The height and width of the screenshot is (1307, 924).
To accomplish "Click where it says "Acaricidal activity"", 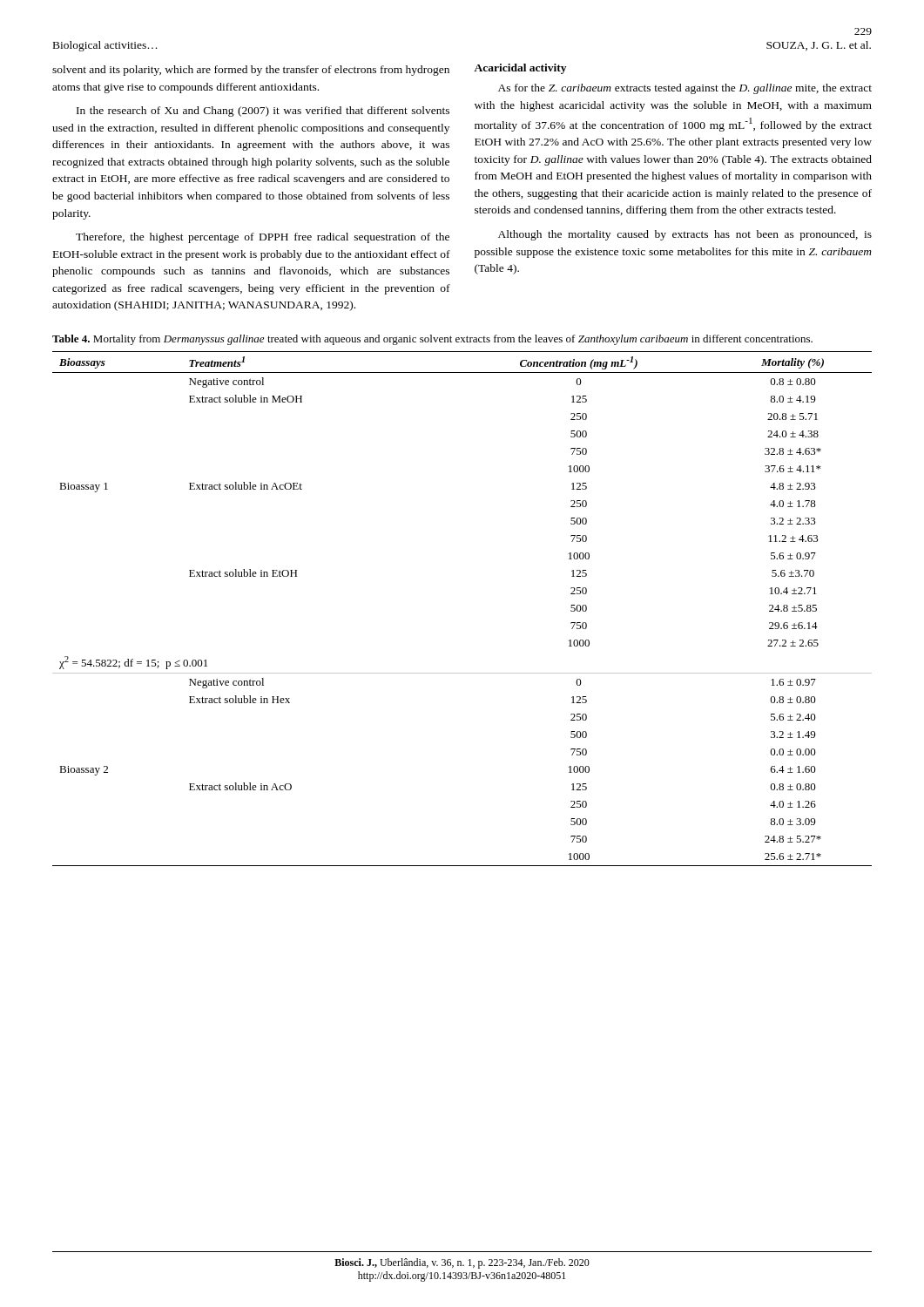I will click(x=520, y=68).
